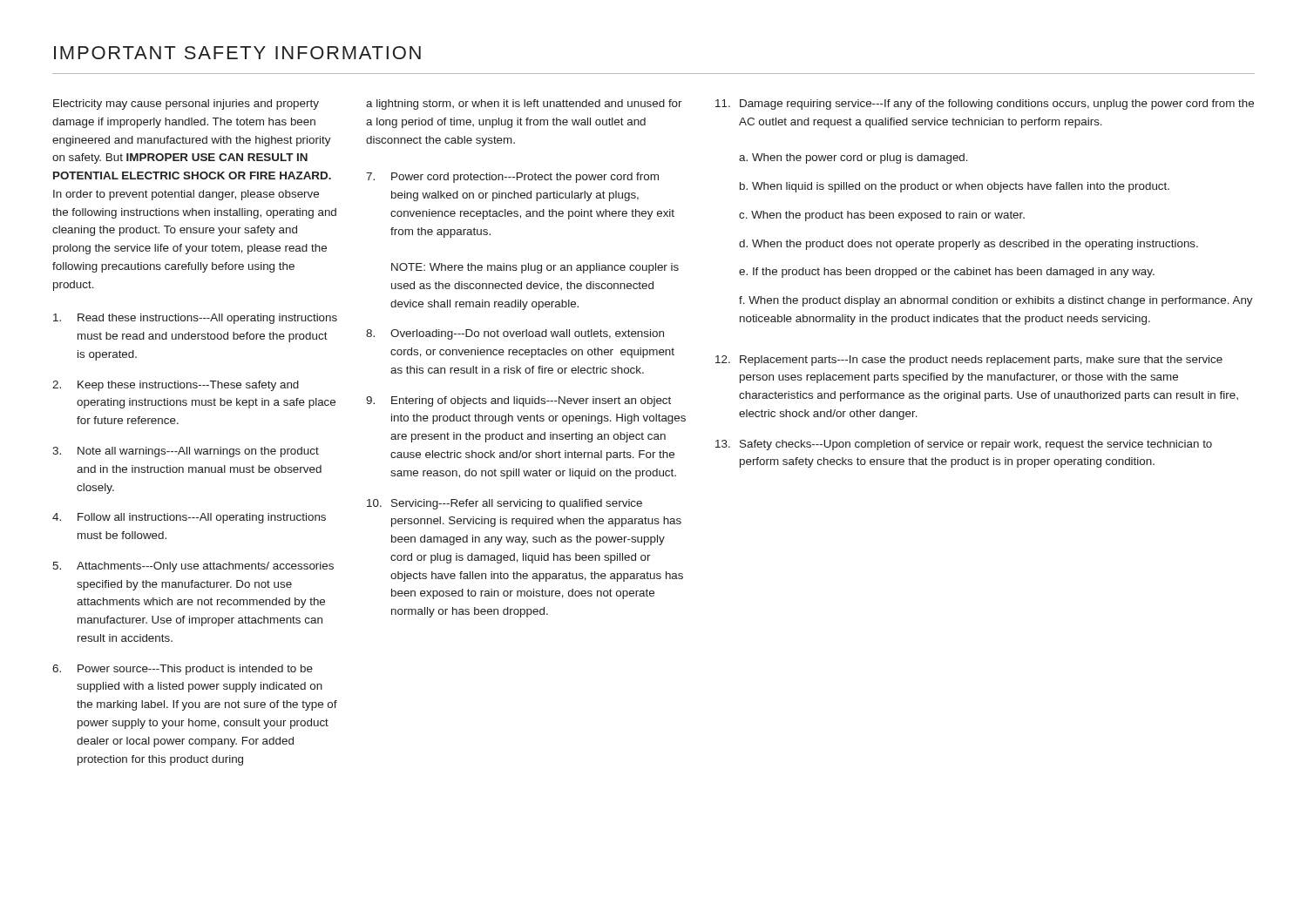Select the text starting "12. Replacement parts---In case the product needs"
Image resolution: width=1307 pixels, height=924 pixels.
tap(985, 387)
